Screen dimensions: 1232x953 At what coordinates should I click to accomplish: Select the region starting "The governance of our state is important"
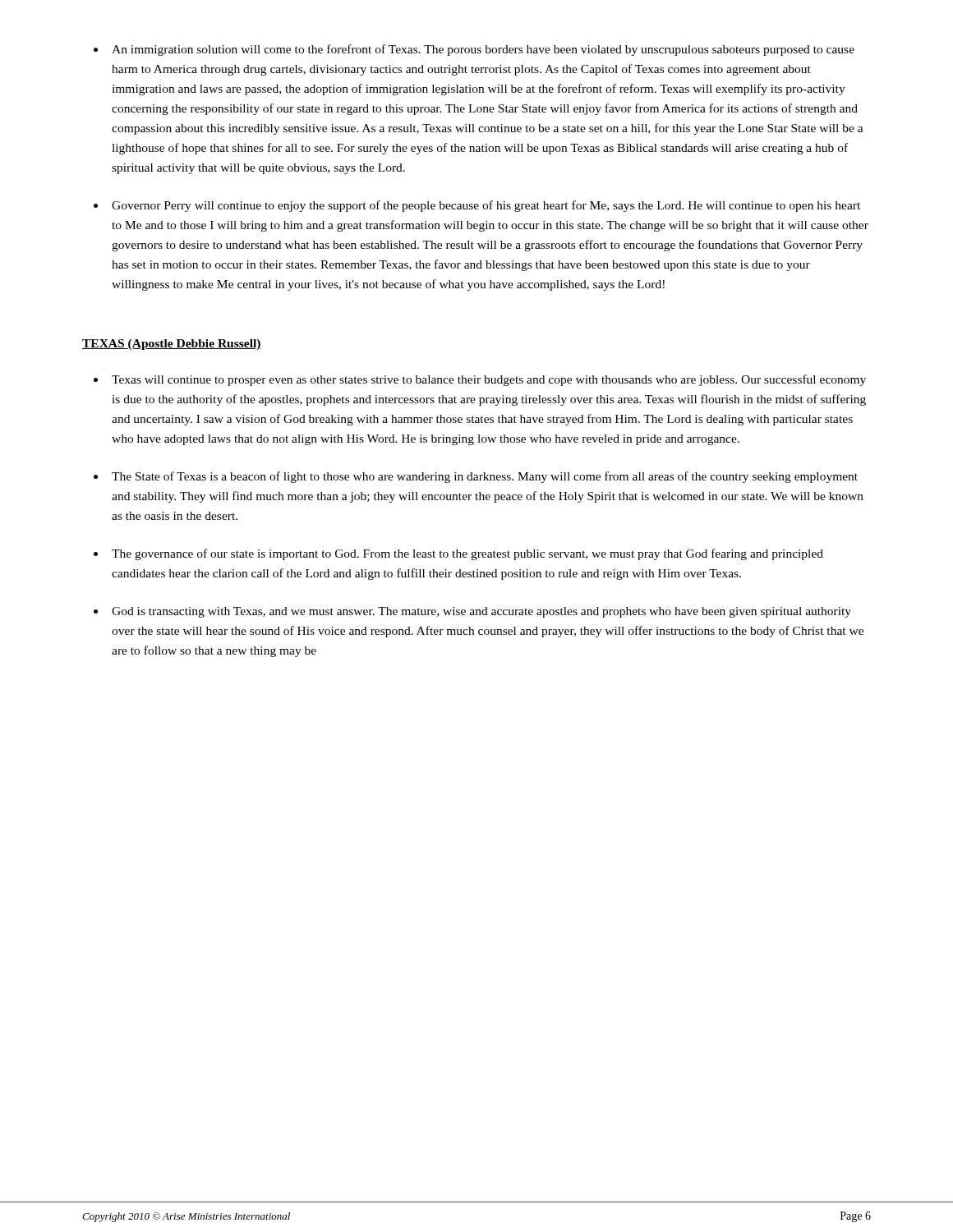tap(467, 563)
